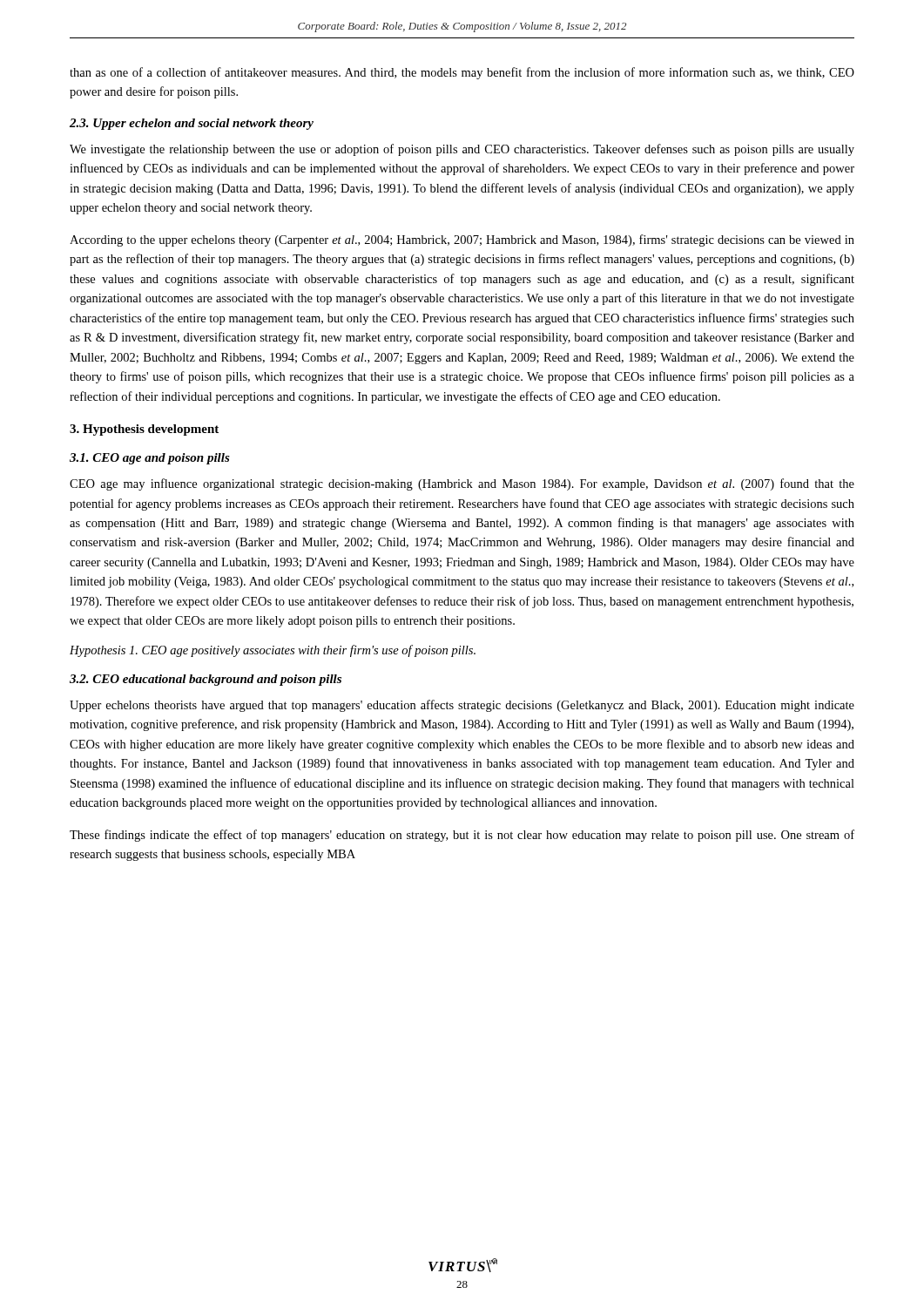This screenshot has height=1307, width=924.
Task: Find the block starting "2.3. Upper echelon and social network theory"
Action: coord(192,123)
